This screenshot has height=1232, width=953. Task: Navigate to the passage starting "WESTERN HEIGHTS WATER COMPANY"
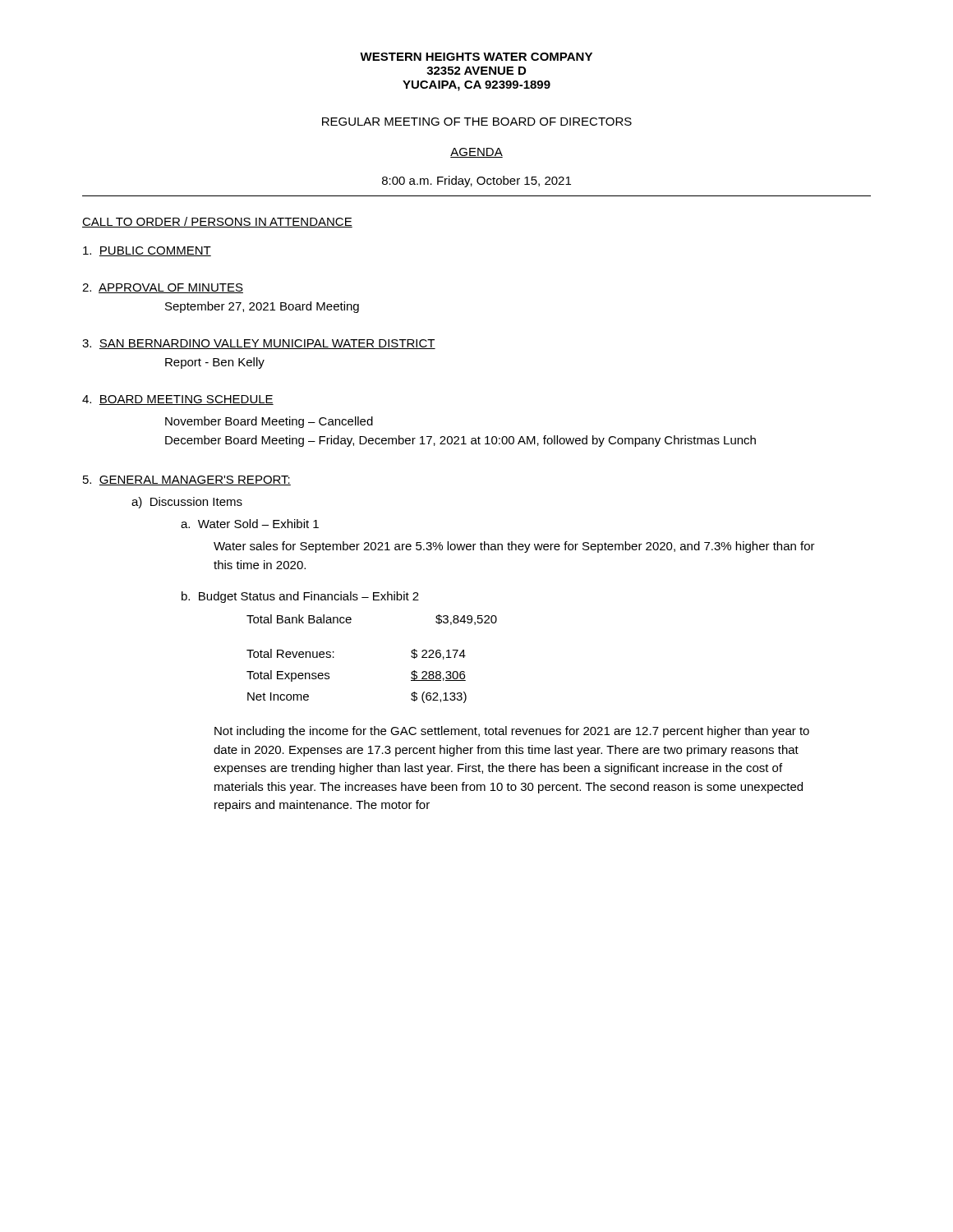pyautogui.click(x=476, y=70)
